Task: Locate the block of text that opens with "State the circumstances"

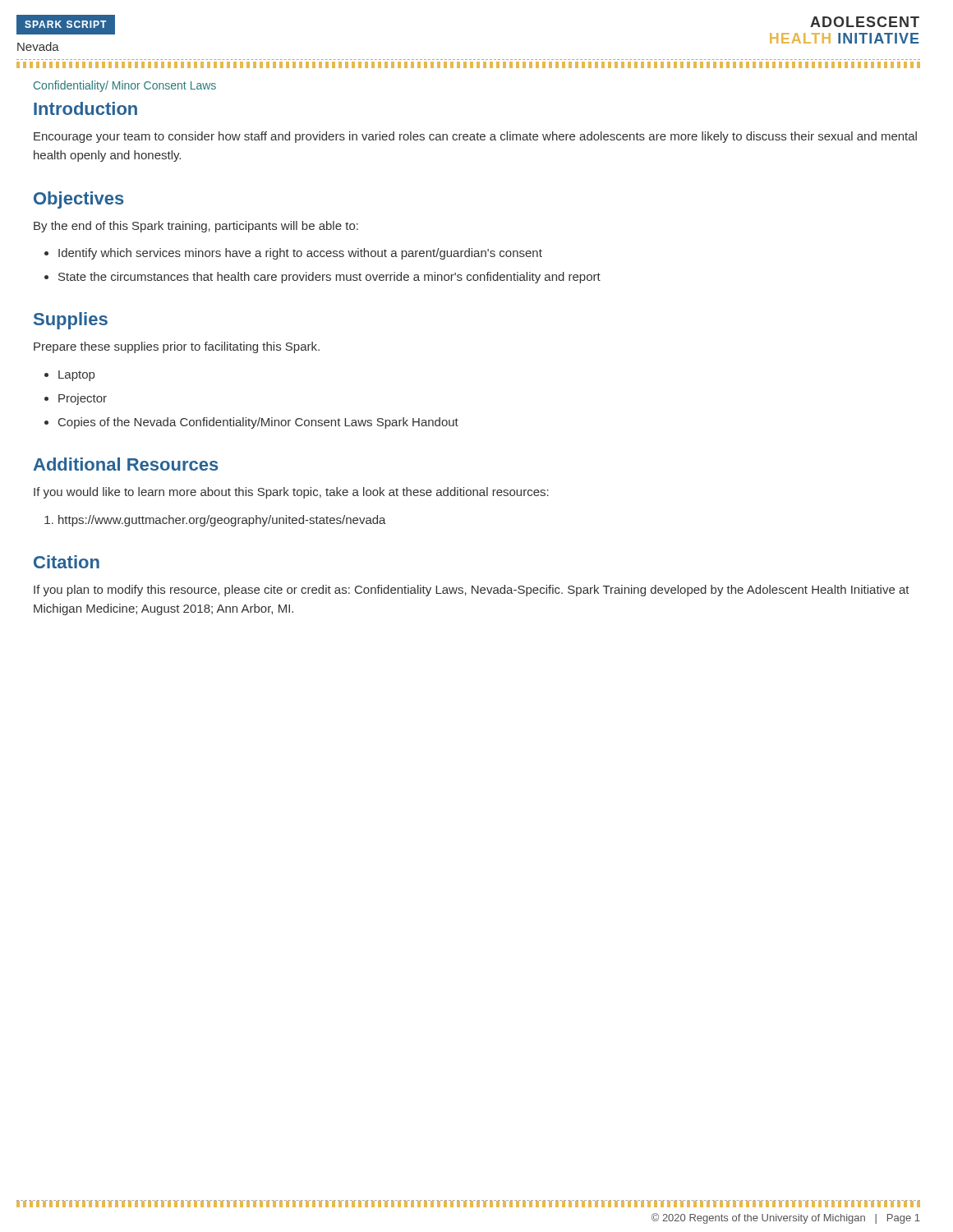Action: 329,276
